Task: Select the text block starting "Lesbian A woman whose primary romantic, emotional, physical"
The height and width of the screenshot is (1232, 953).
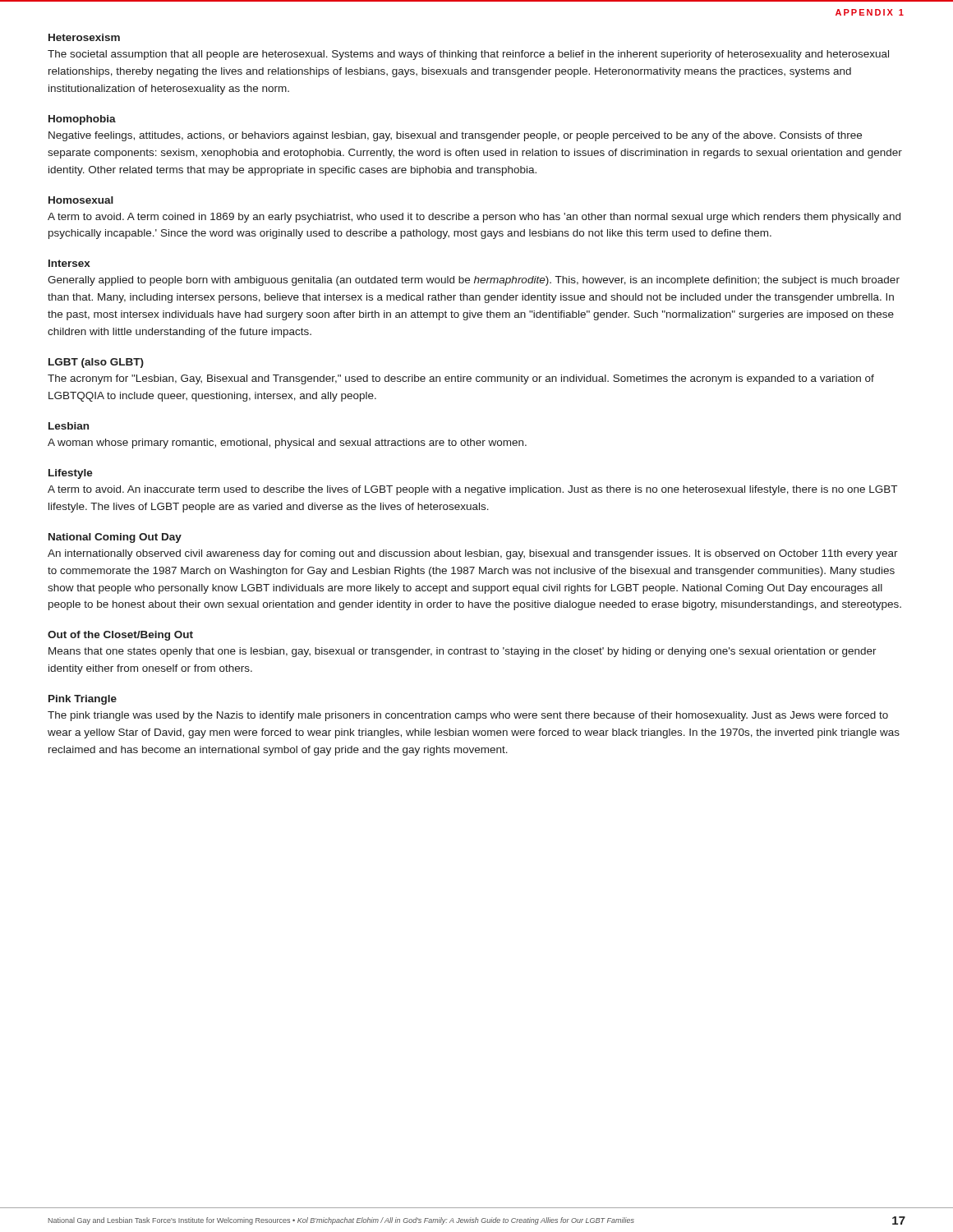Action: click(x=476, y=436)
